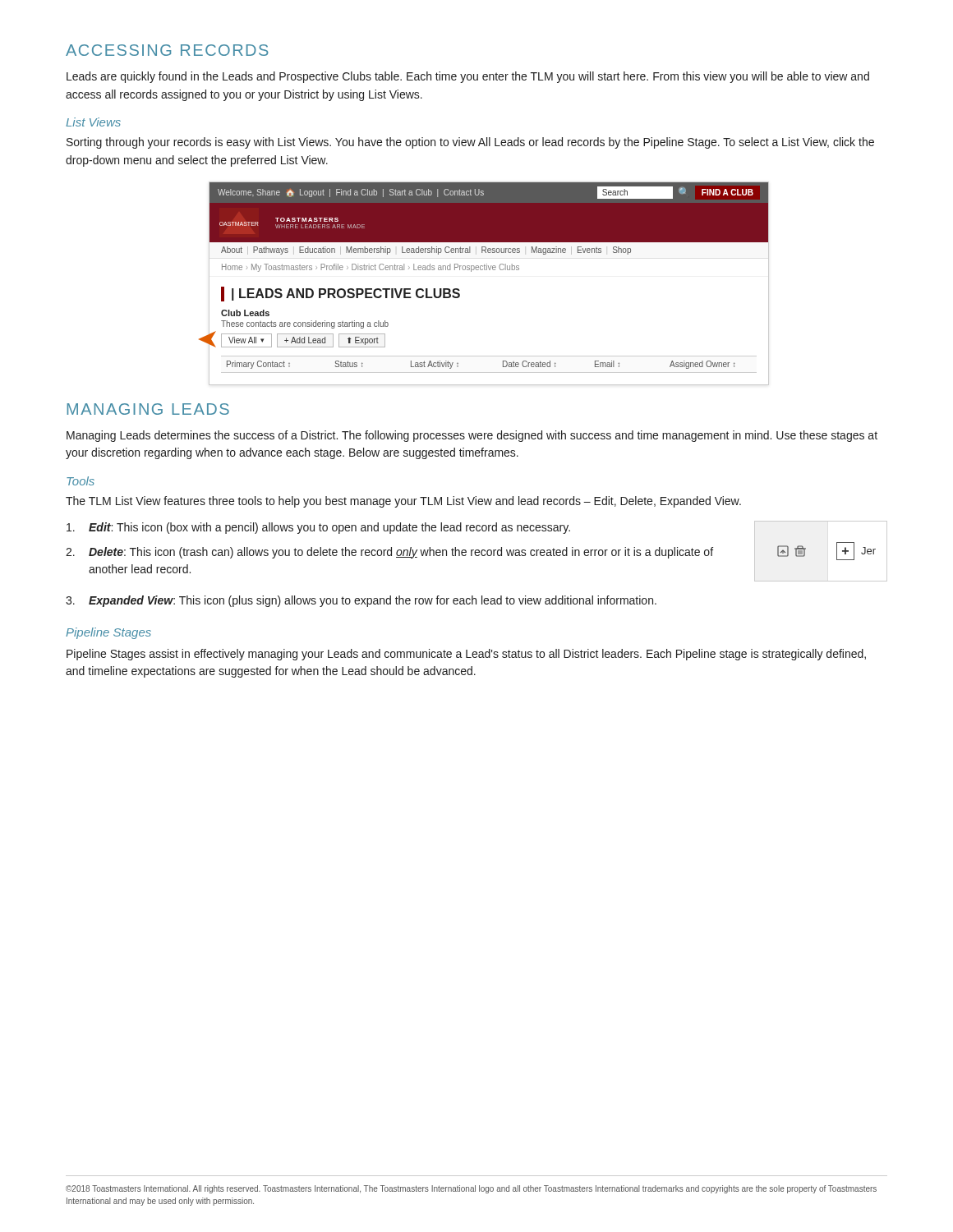Click on the list item with the text "3. Expanded View: This icon (plus sign)"
Image resolution: width=953 pixels, height=1232 pixels.
[x=476, y=601]
